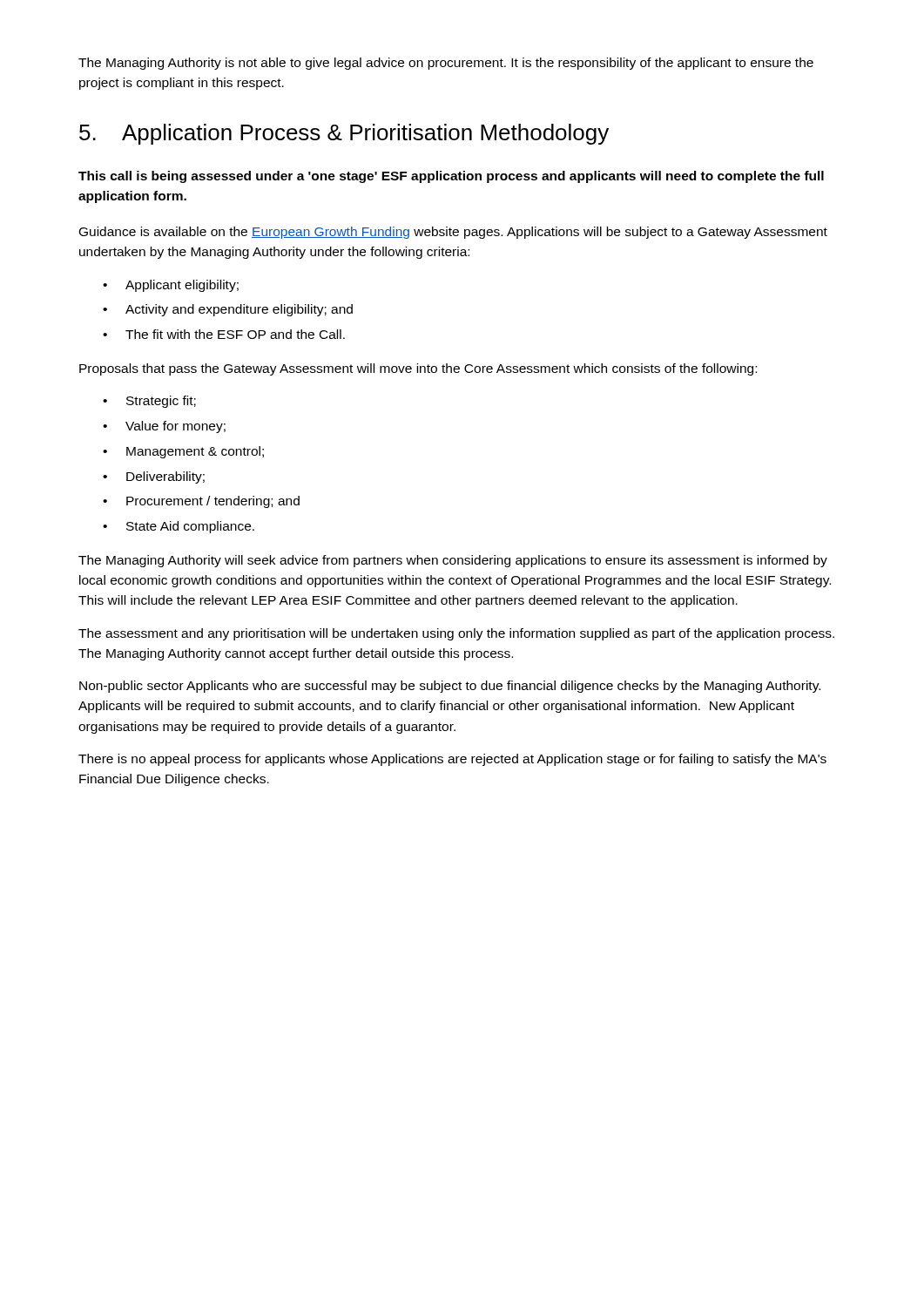
Task: Point to "Procurement / tendering; and"
Action: tap(213, 501)
